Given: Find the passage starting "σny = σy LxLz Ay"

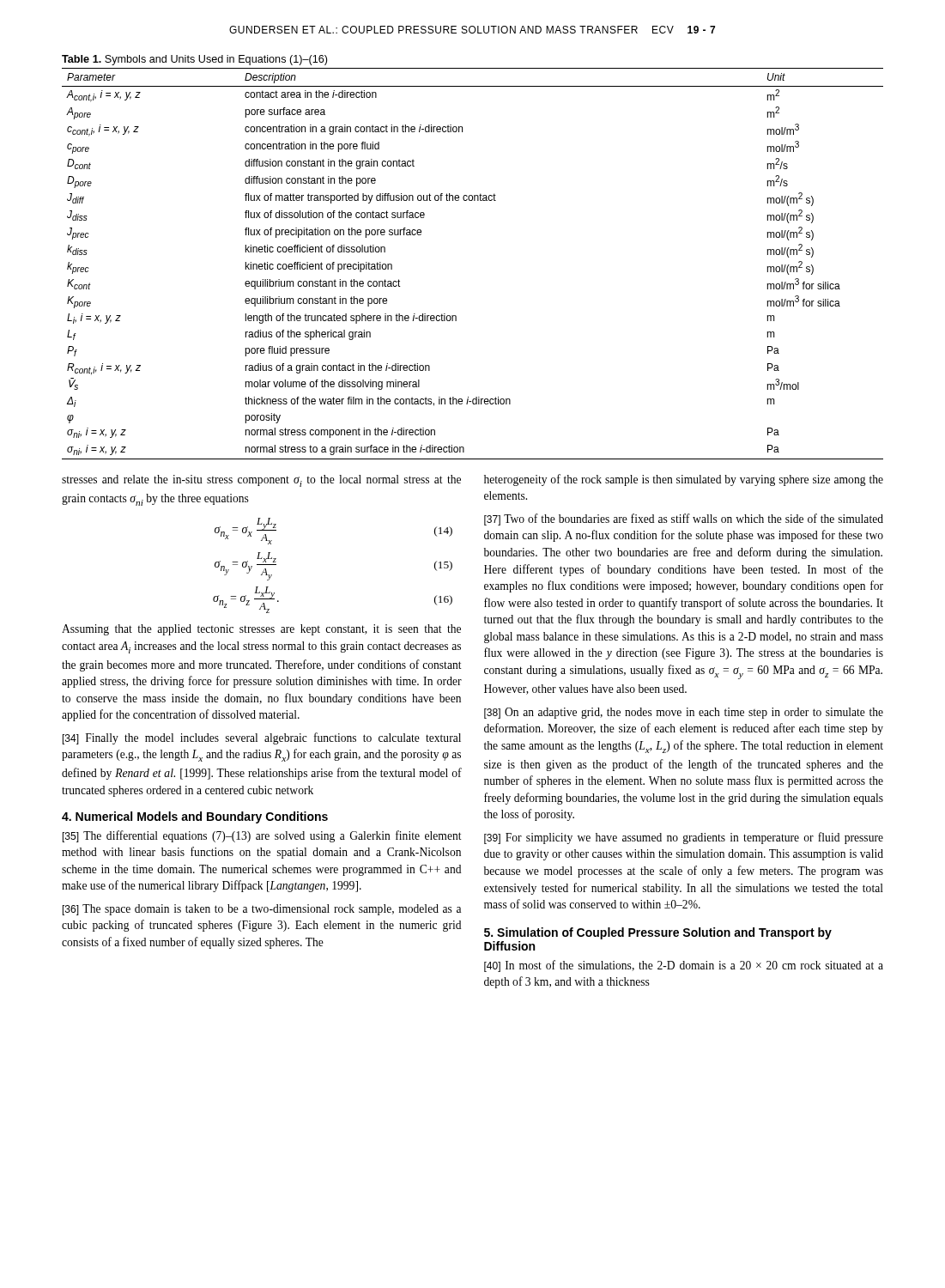Looking at the screenshot, I should [x=262, y=565].
